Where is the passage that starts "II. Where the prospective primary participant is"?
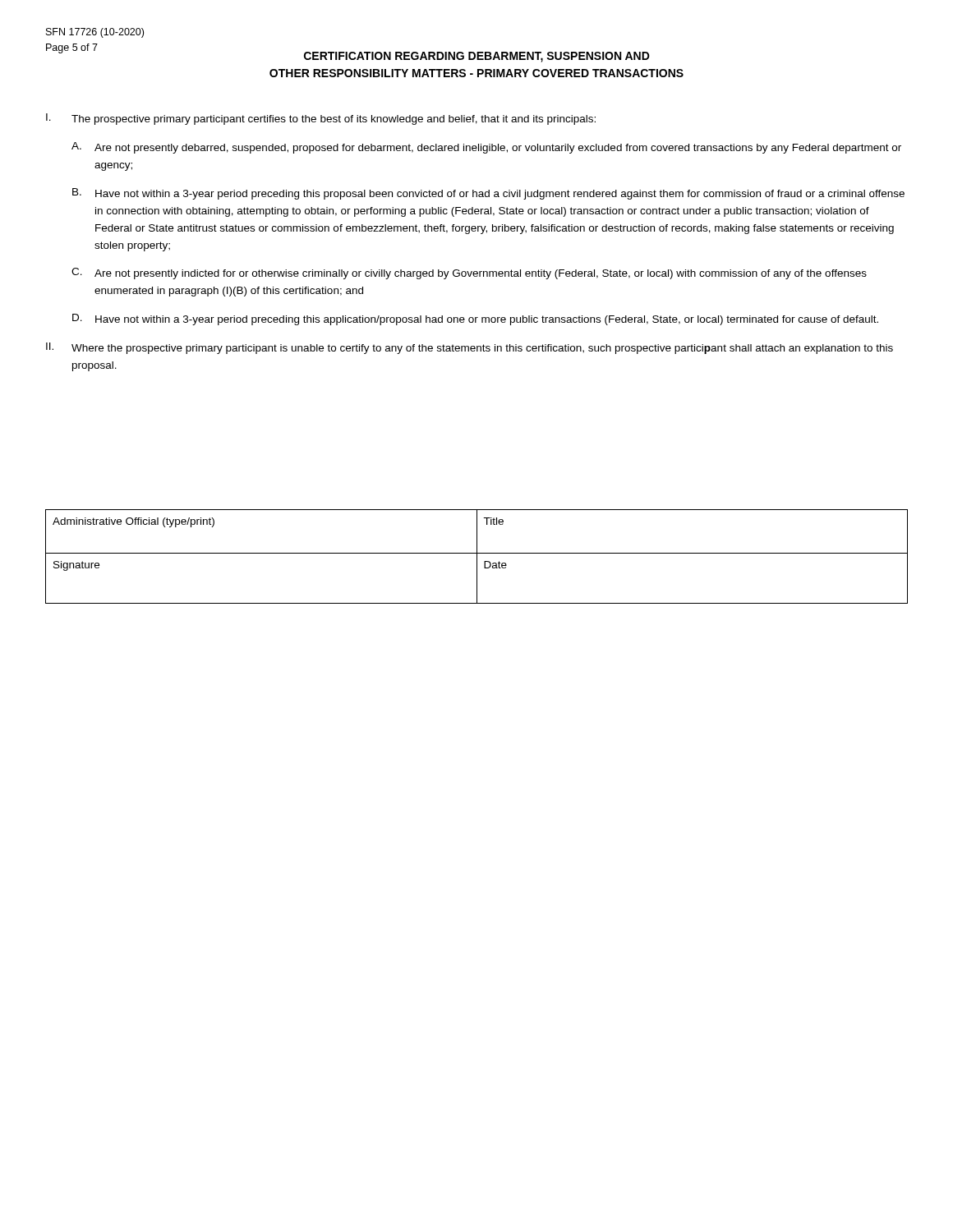 click(x=476, y=357)
